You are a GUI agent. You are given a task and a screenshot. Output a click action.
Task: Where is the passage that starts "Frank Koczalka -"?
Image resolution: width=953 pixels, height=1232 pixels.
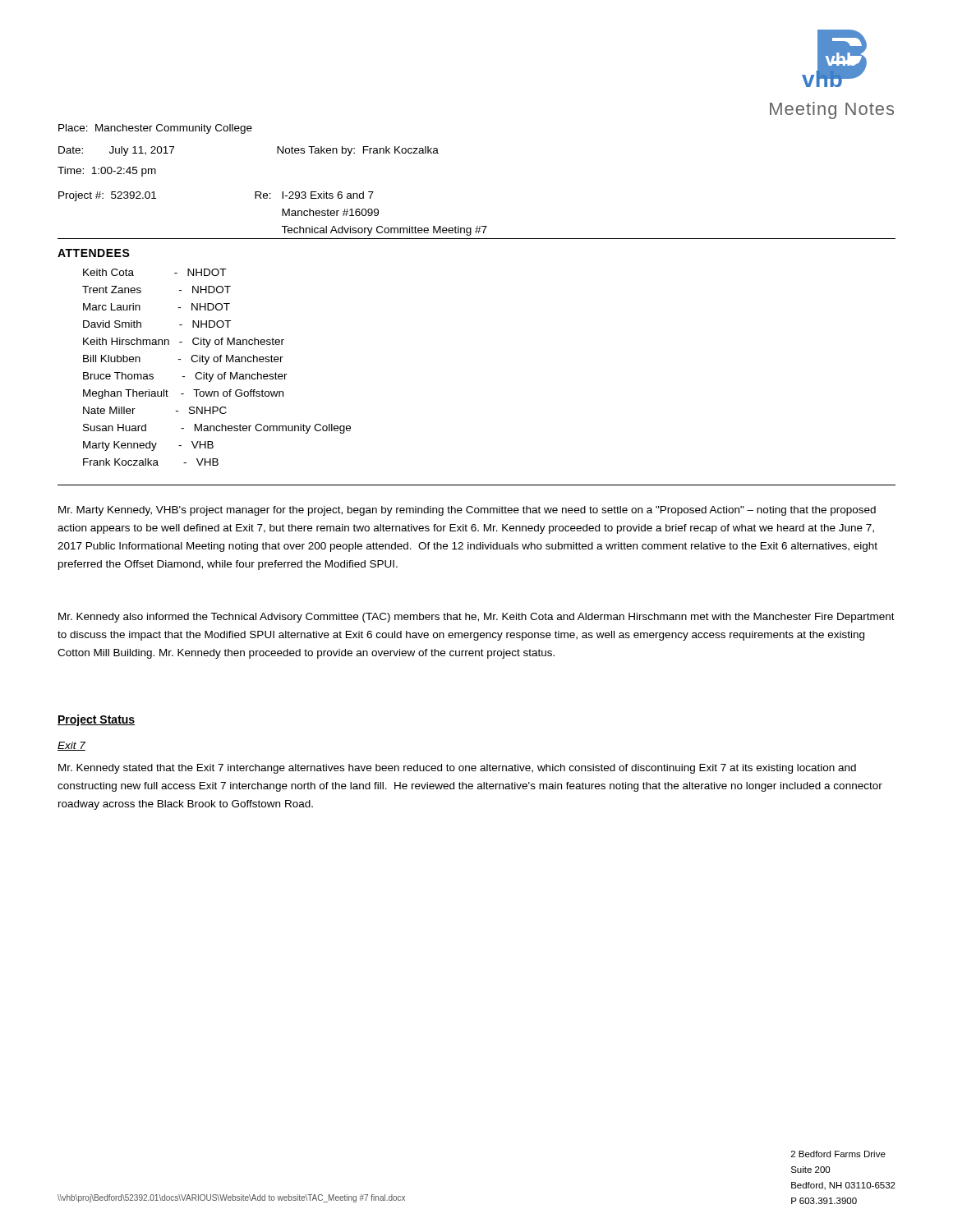[x=151, y=462]
